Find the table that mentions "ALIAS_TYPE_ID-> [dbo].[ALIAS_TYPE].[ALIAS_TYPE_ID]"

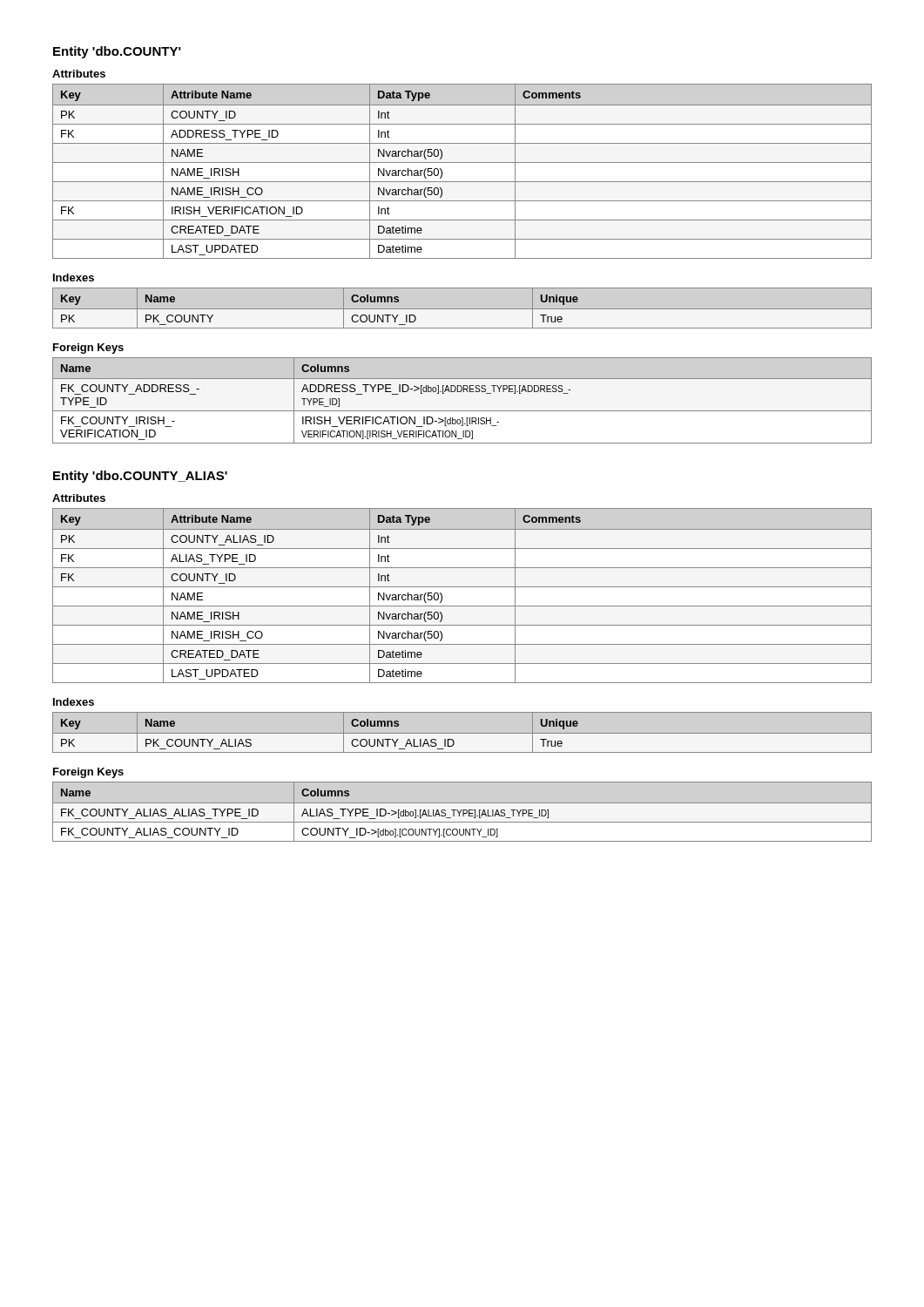462,812
